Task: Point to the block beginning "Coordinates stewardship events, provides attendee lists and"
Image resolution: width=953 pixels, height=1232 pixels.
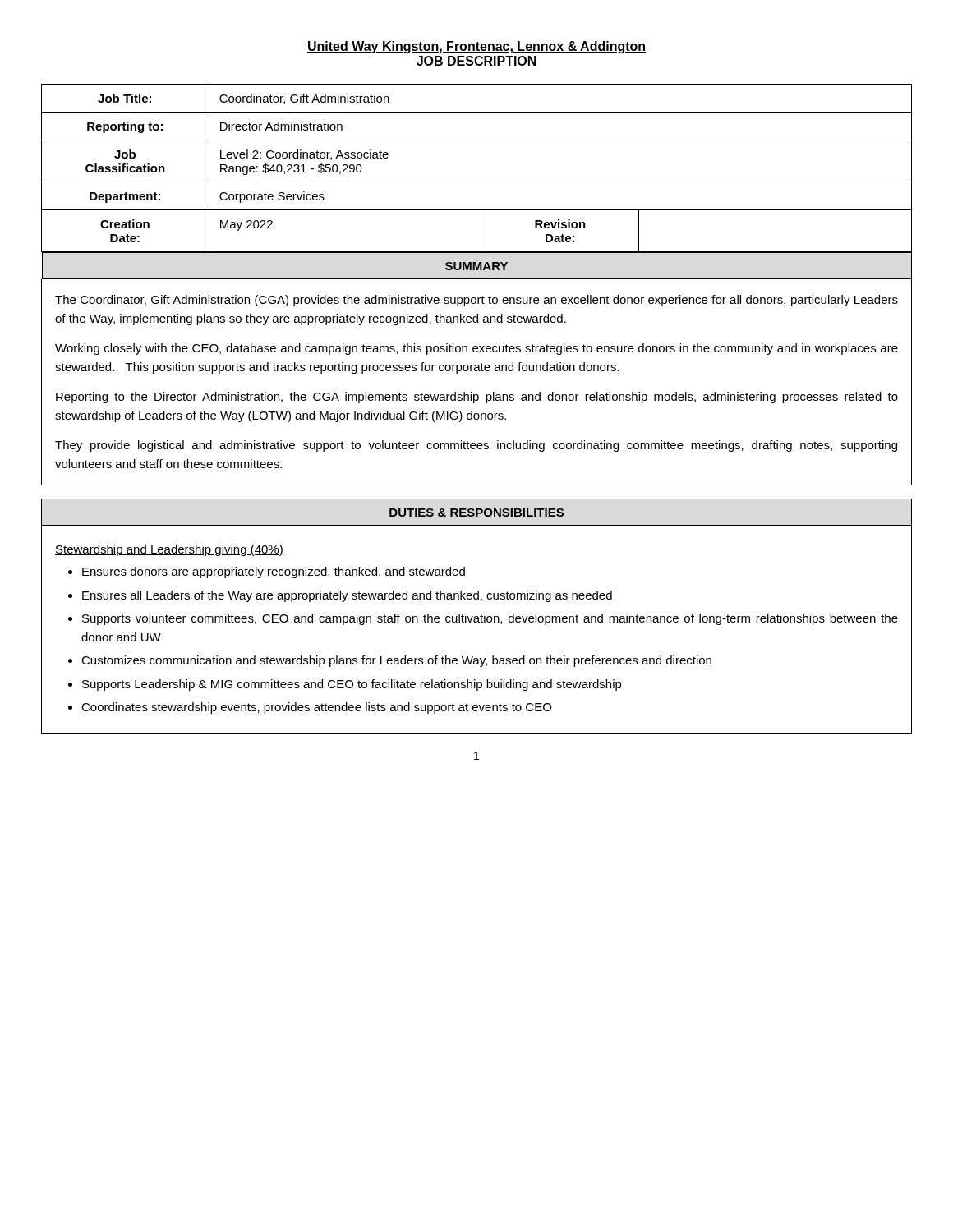Action: [490, 707]
